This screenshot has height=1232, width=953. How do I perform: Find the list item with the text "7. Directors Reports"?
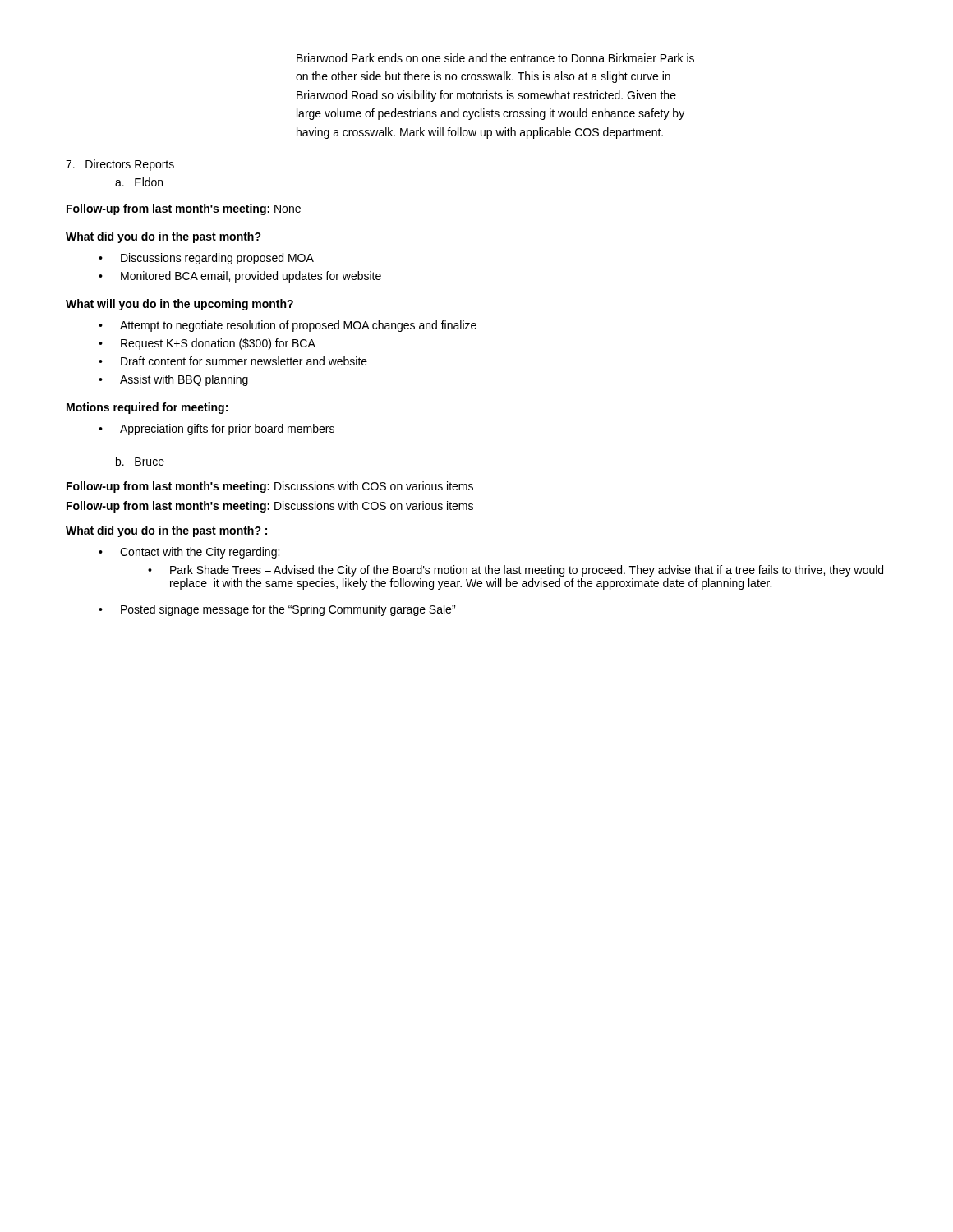point(120,164)
